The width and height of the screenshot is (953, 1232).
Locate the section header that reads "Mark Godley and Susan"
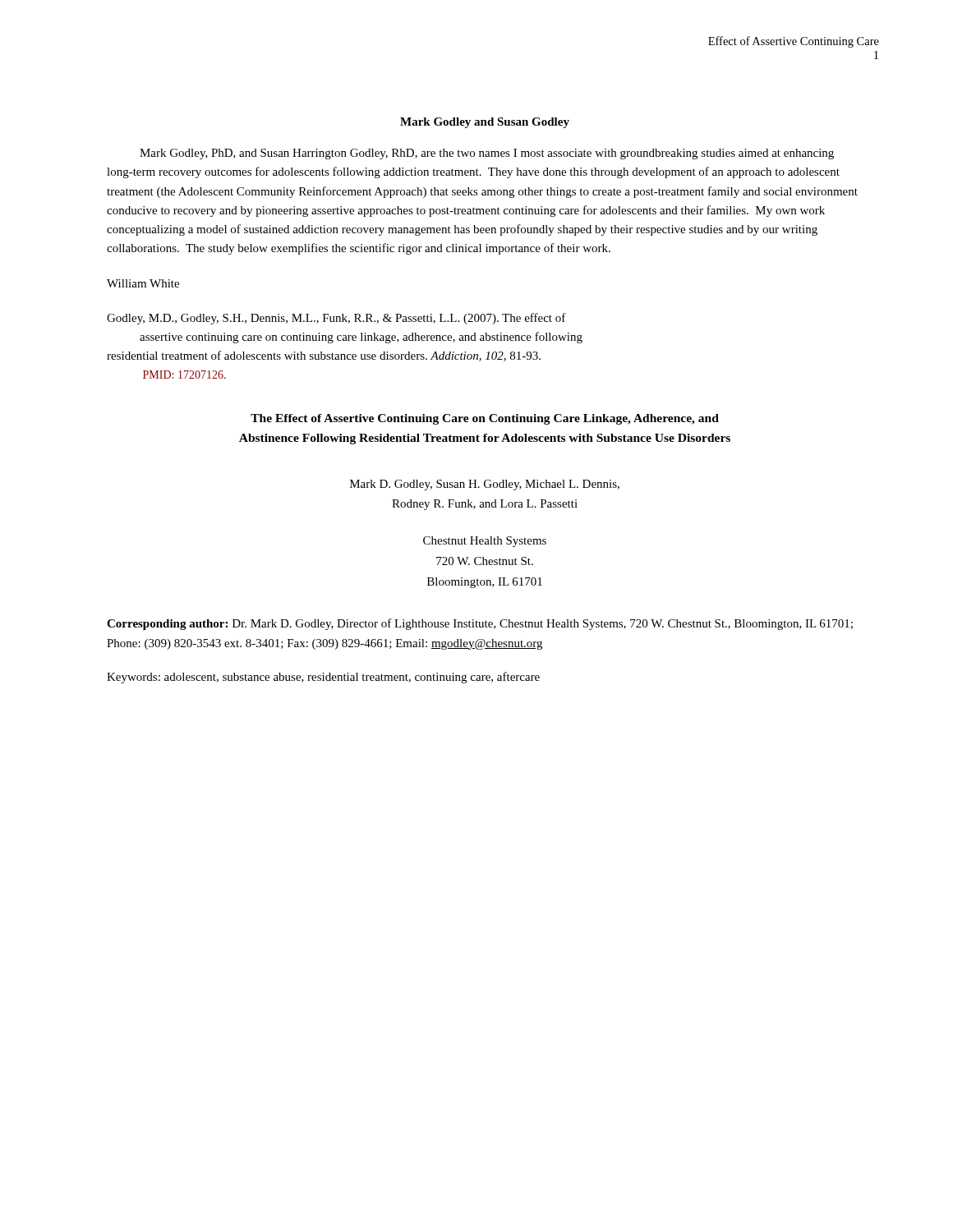(485, 122)
